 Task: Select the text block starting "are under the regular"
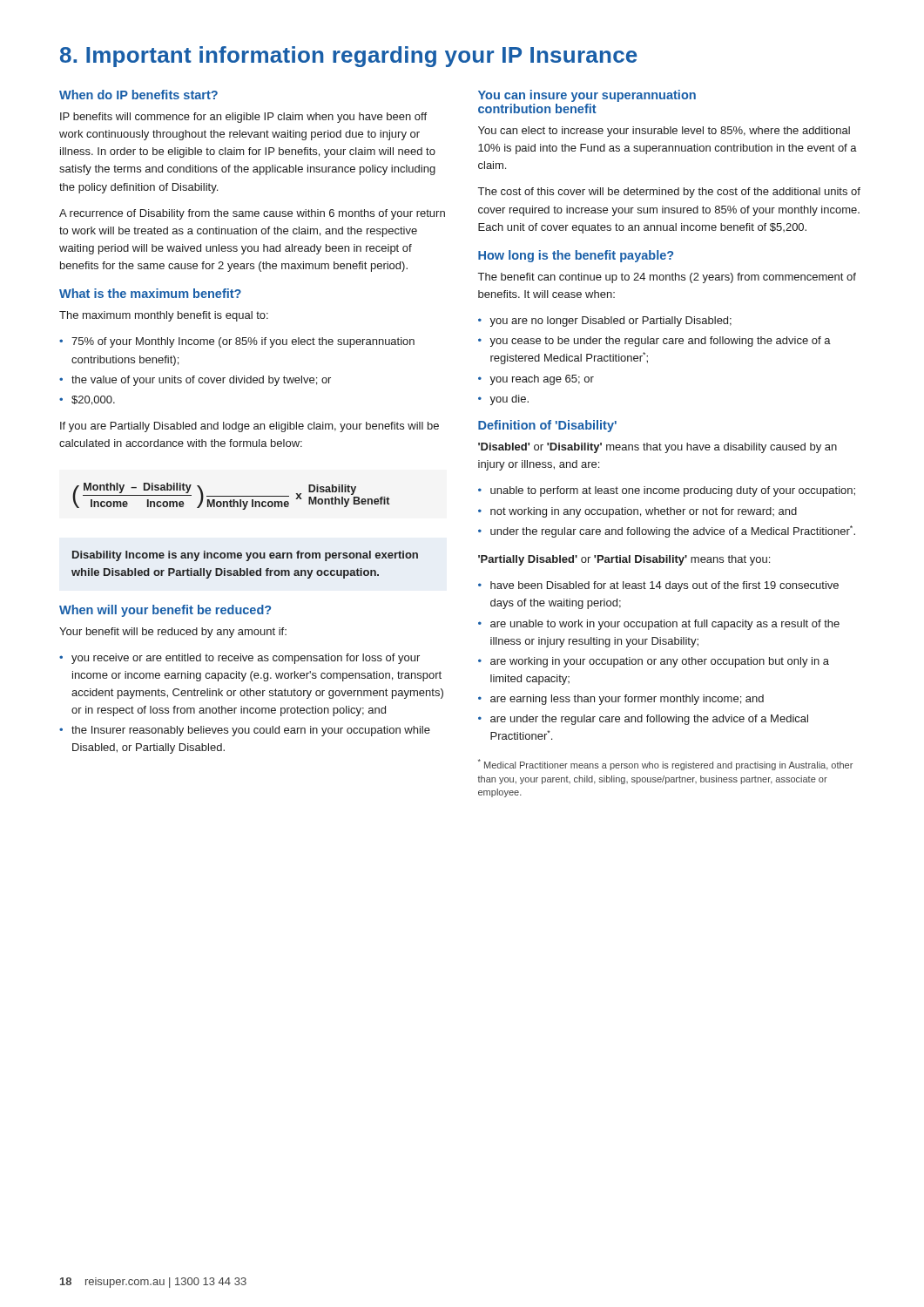pyautogui.click(x=671, y=728)
